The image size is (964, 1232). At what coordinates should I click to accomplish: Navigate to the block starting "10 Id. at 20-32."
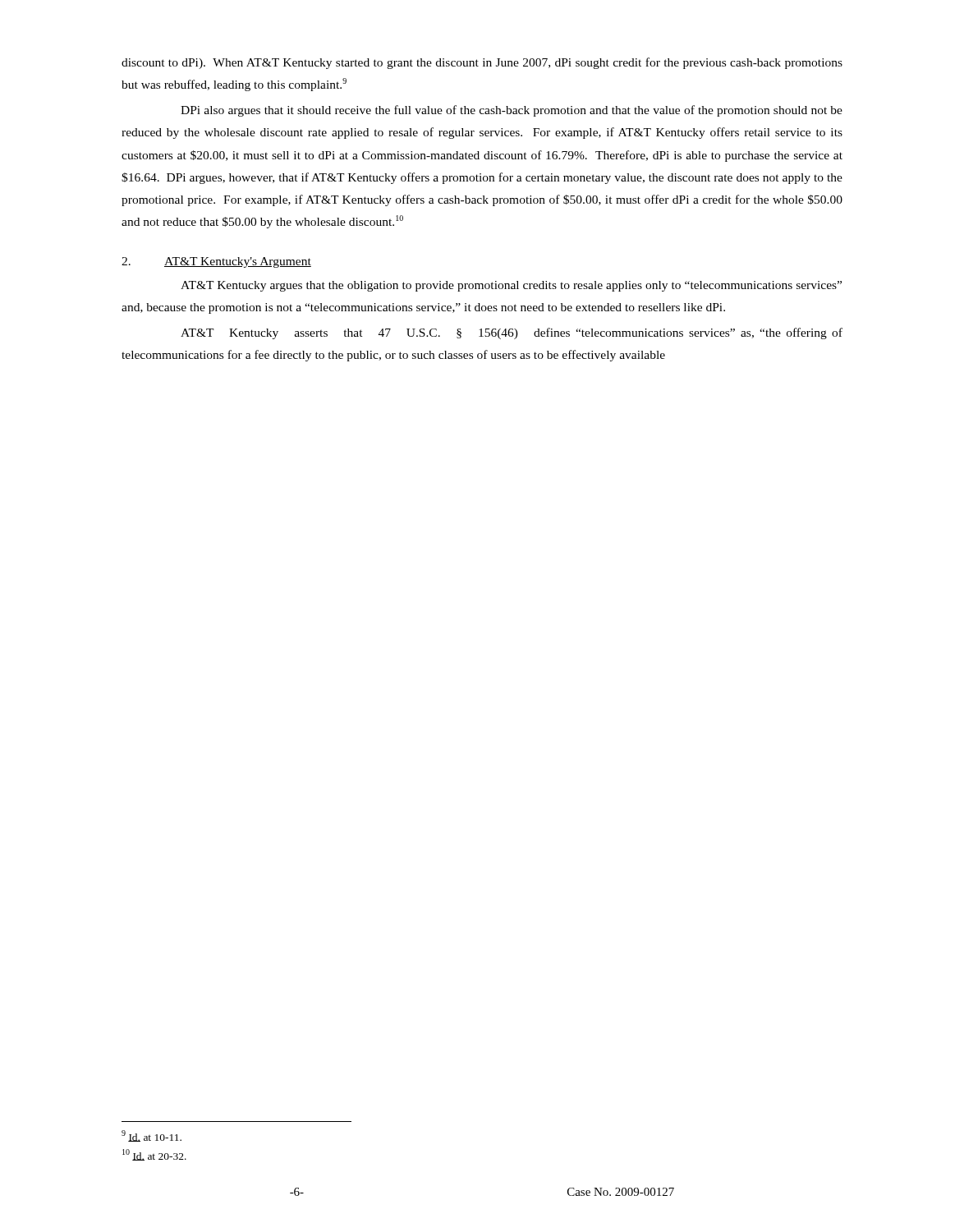point(154,1155)
